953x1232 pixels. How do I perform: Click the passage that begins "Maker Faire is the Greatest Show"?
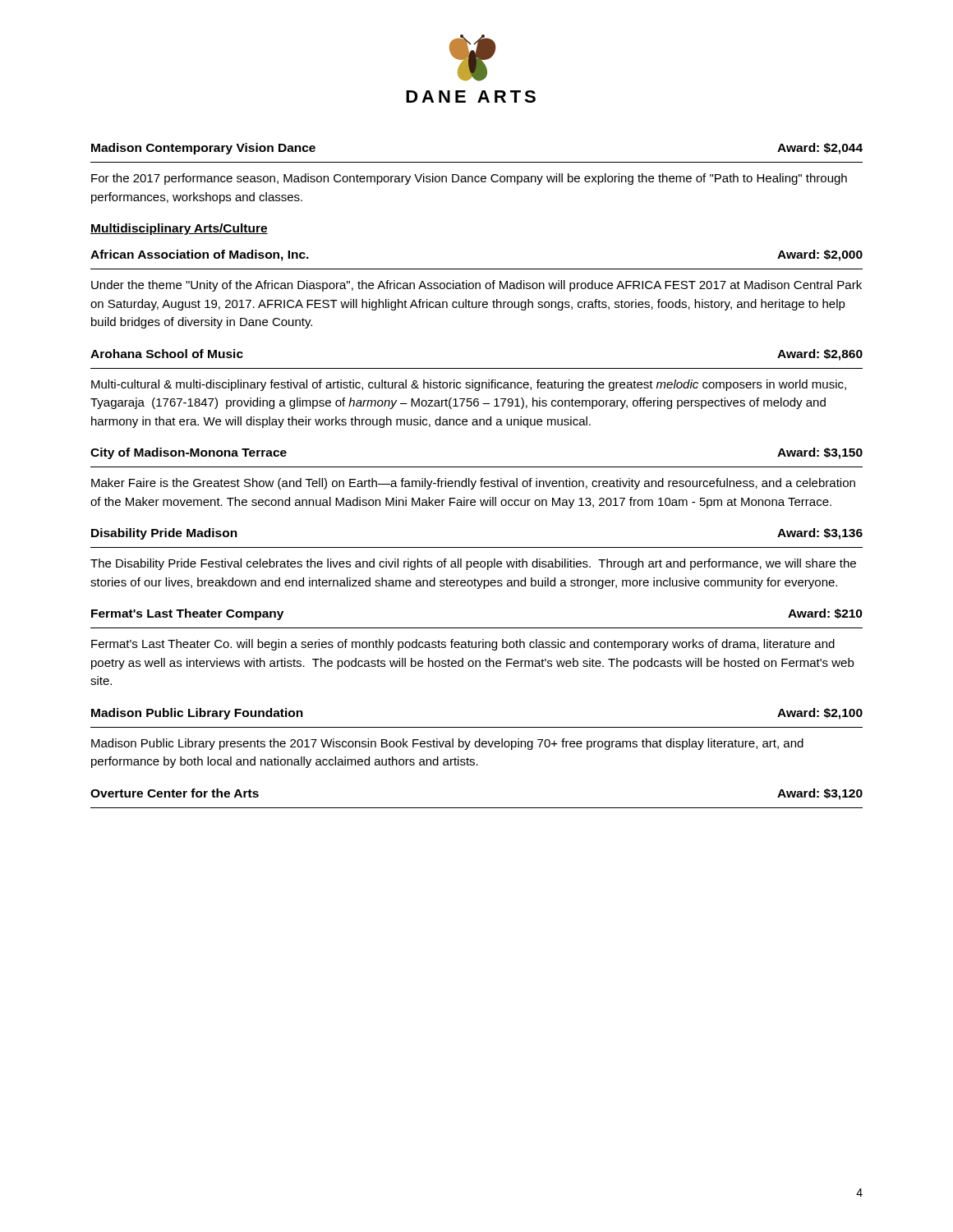pos(473,492)
